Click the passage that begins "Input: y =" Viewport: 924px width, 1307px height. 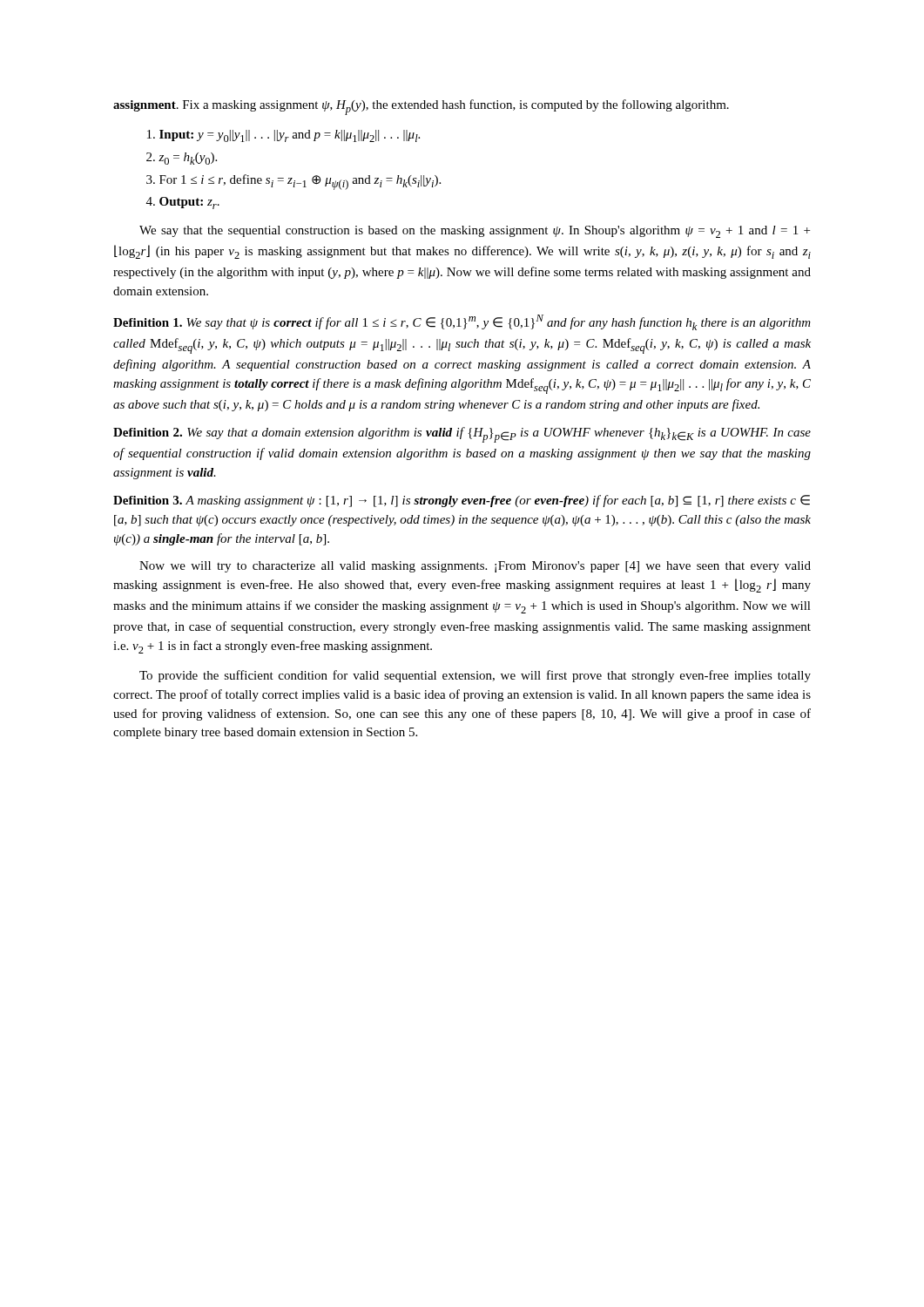click(283, 136)
